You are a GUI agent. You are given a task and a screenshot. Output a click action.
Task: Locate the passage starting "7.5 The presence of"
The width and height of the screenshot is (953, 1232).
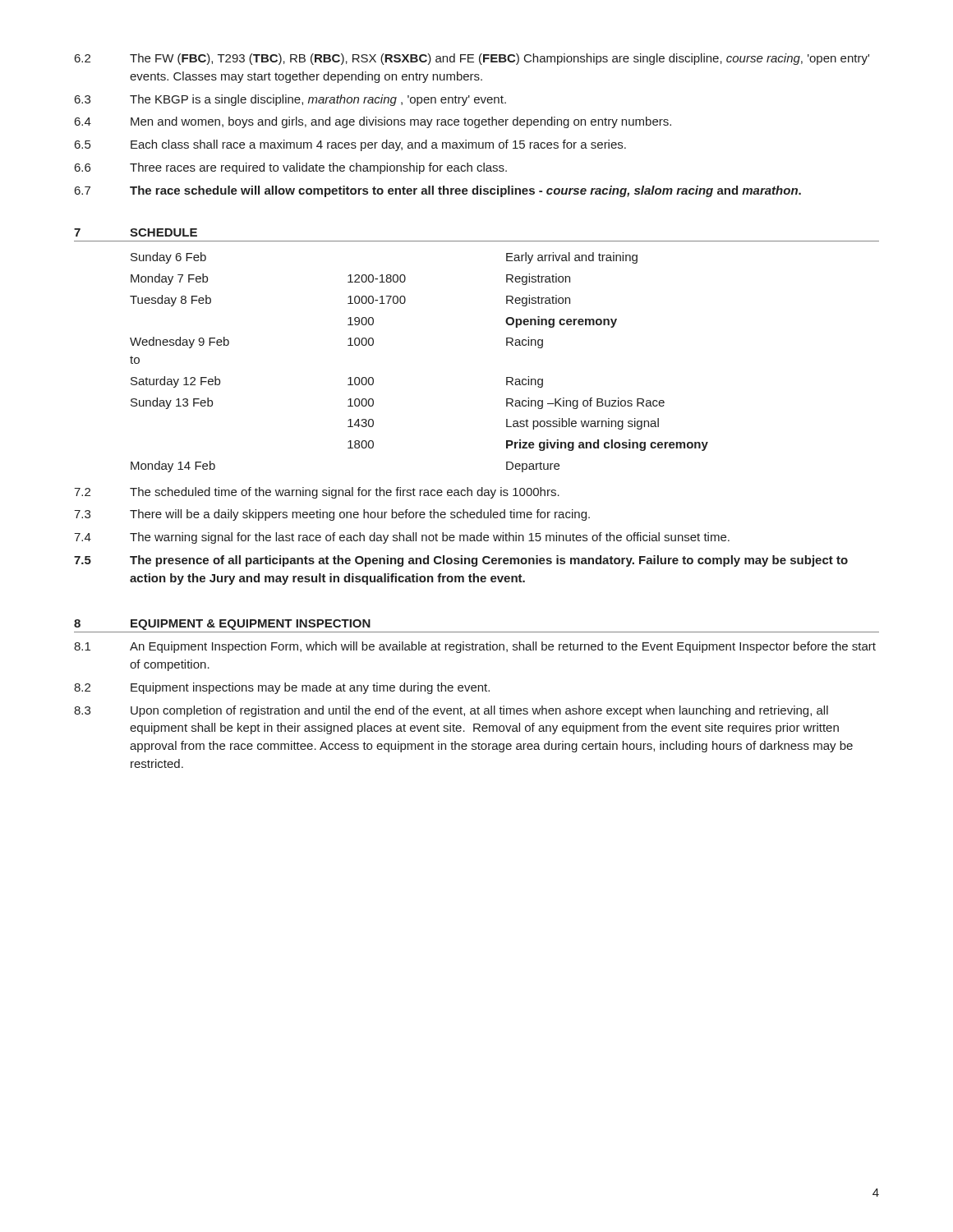(476, 569)
